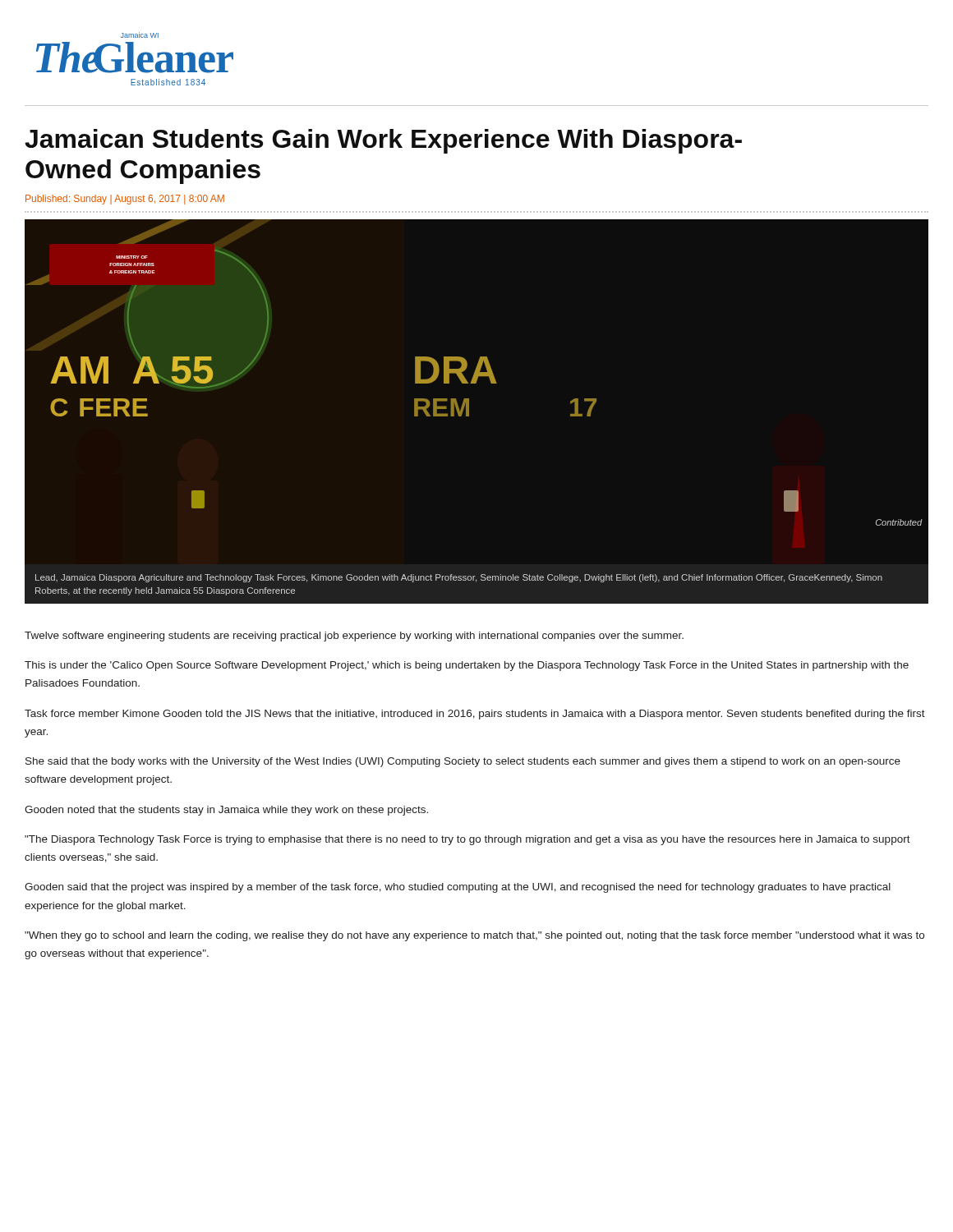This screenshot has width=953, height=1232.
Task: Click on the title containing "Jamaican Students Gain Work Experience With"
Action: [x=384, y=154]
